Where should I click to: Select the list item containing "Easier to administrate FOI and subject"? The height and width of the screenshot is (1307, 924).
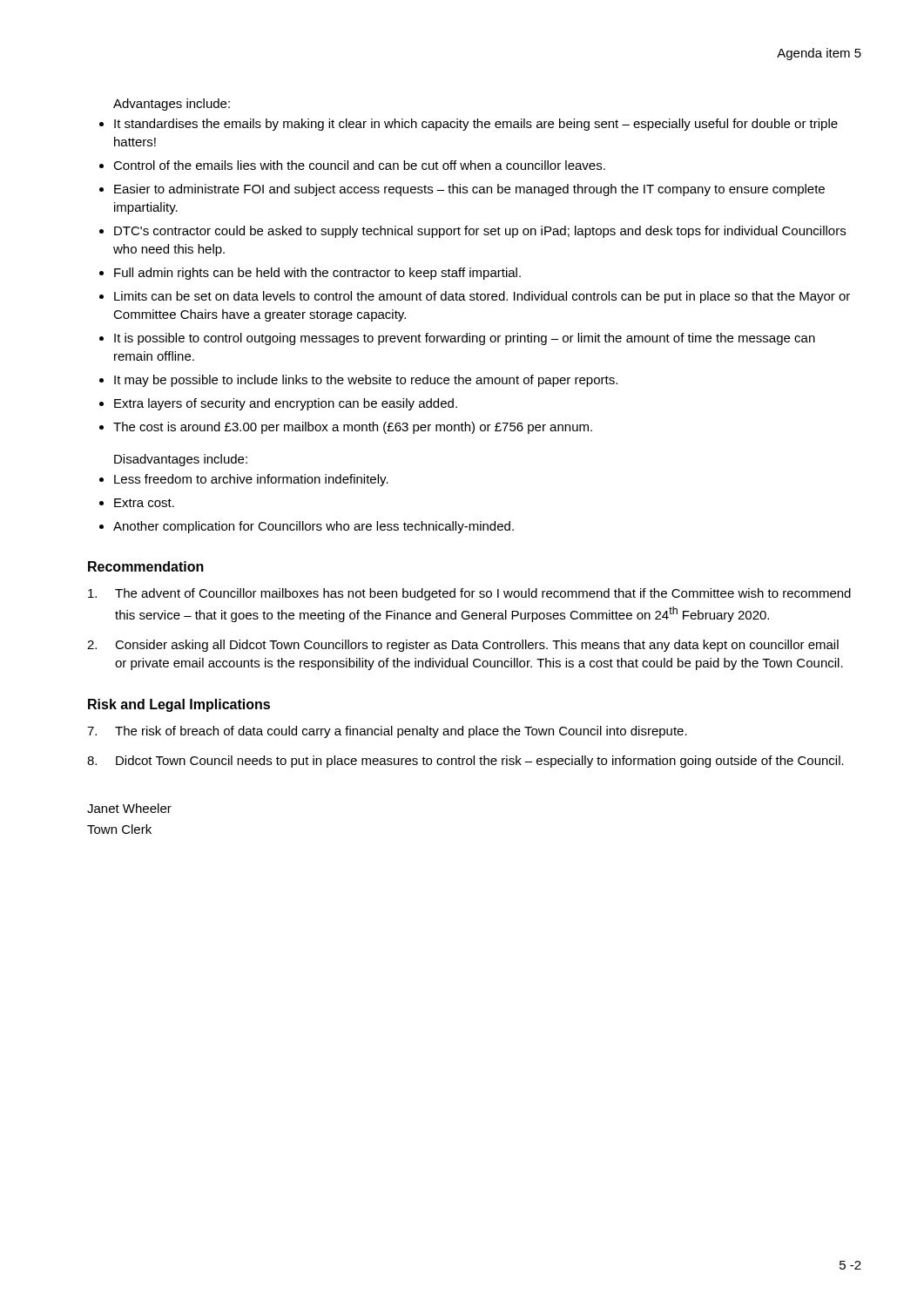[x=469, y=198]
